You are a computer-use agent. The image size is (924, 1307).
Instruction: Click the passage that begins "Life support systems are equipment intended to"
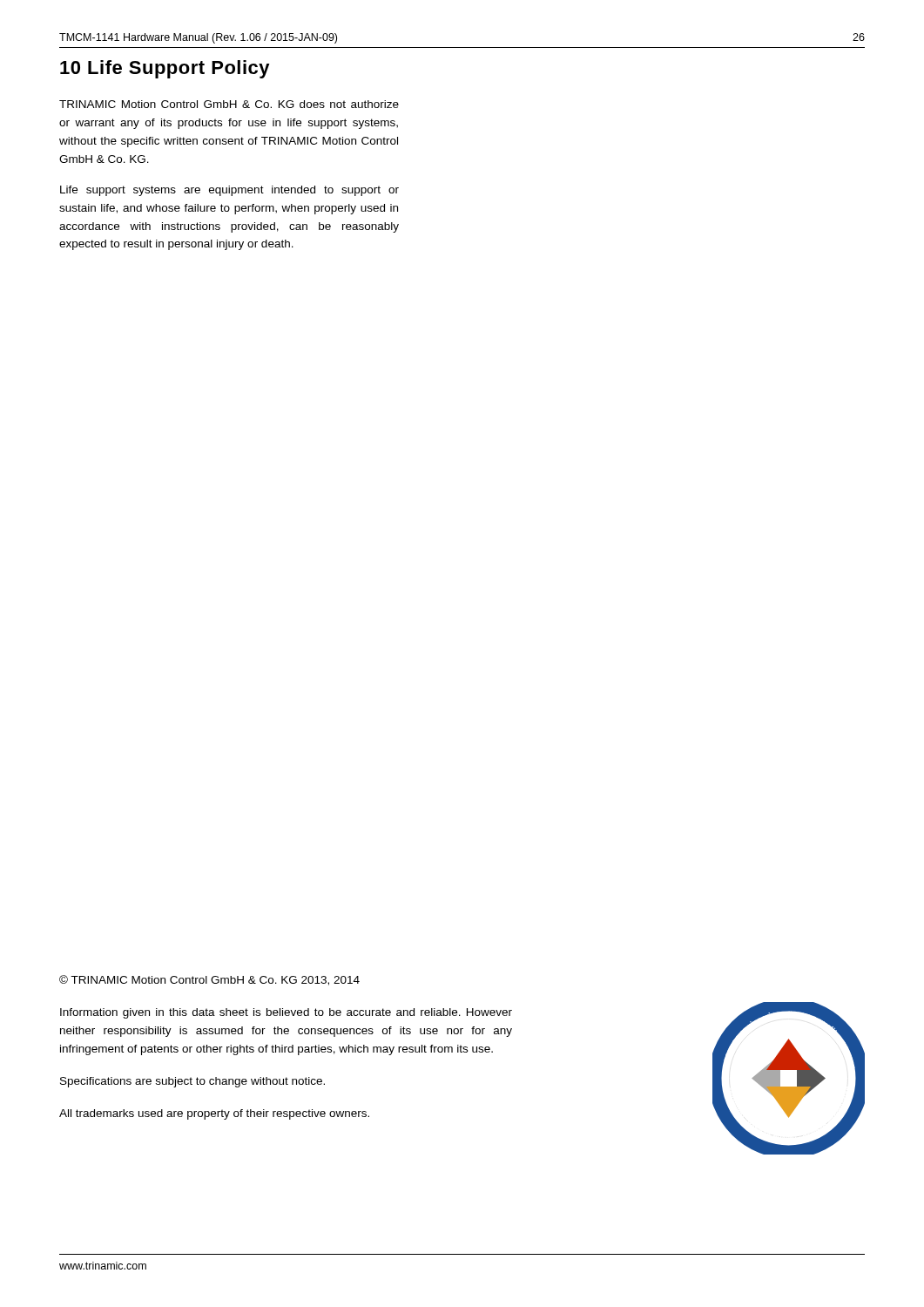click(229, 217)
